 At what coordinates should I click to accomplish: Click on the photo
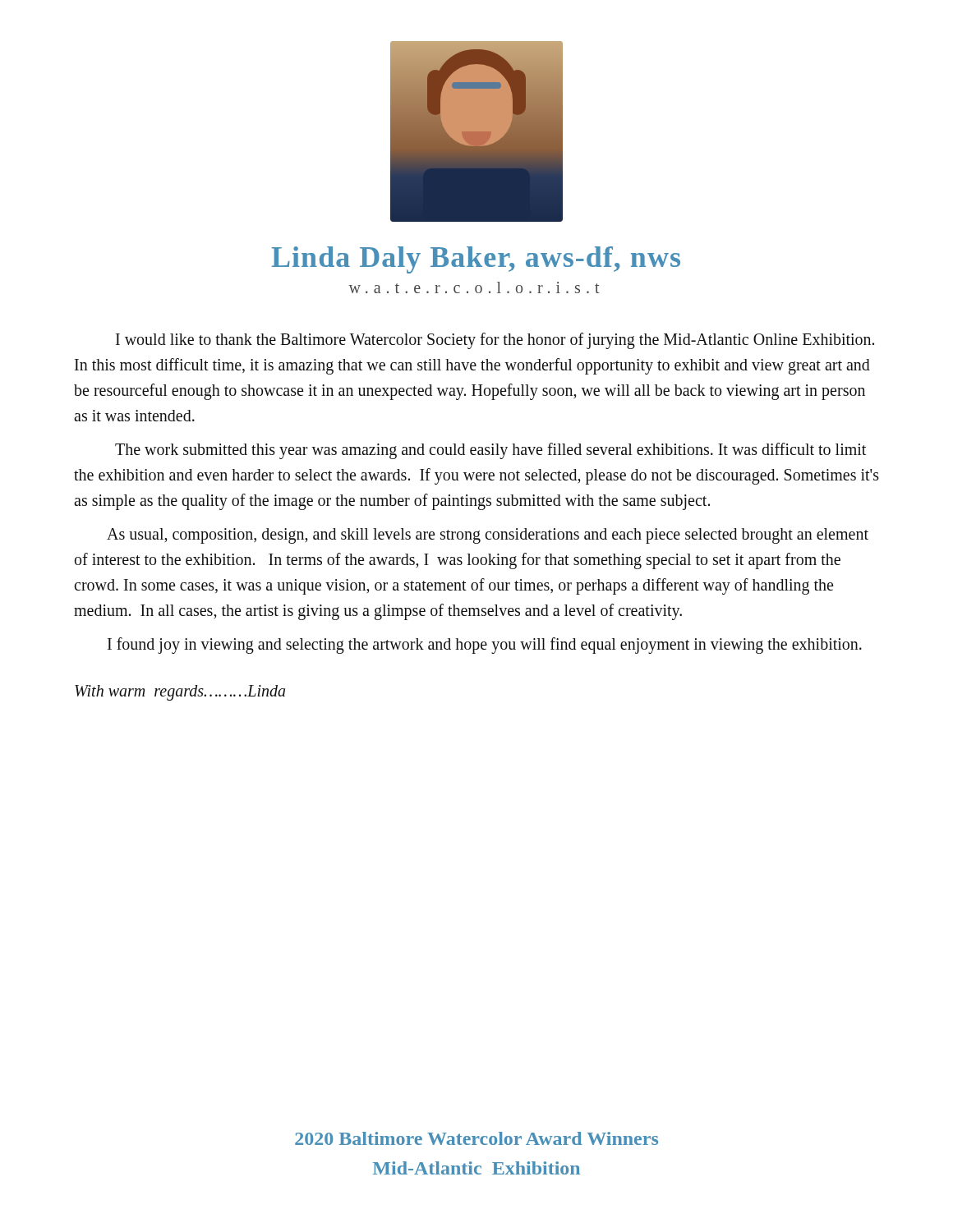click(476, 113)
